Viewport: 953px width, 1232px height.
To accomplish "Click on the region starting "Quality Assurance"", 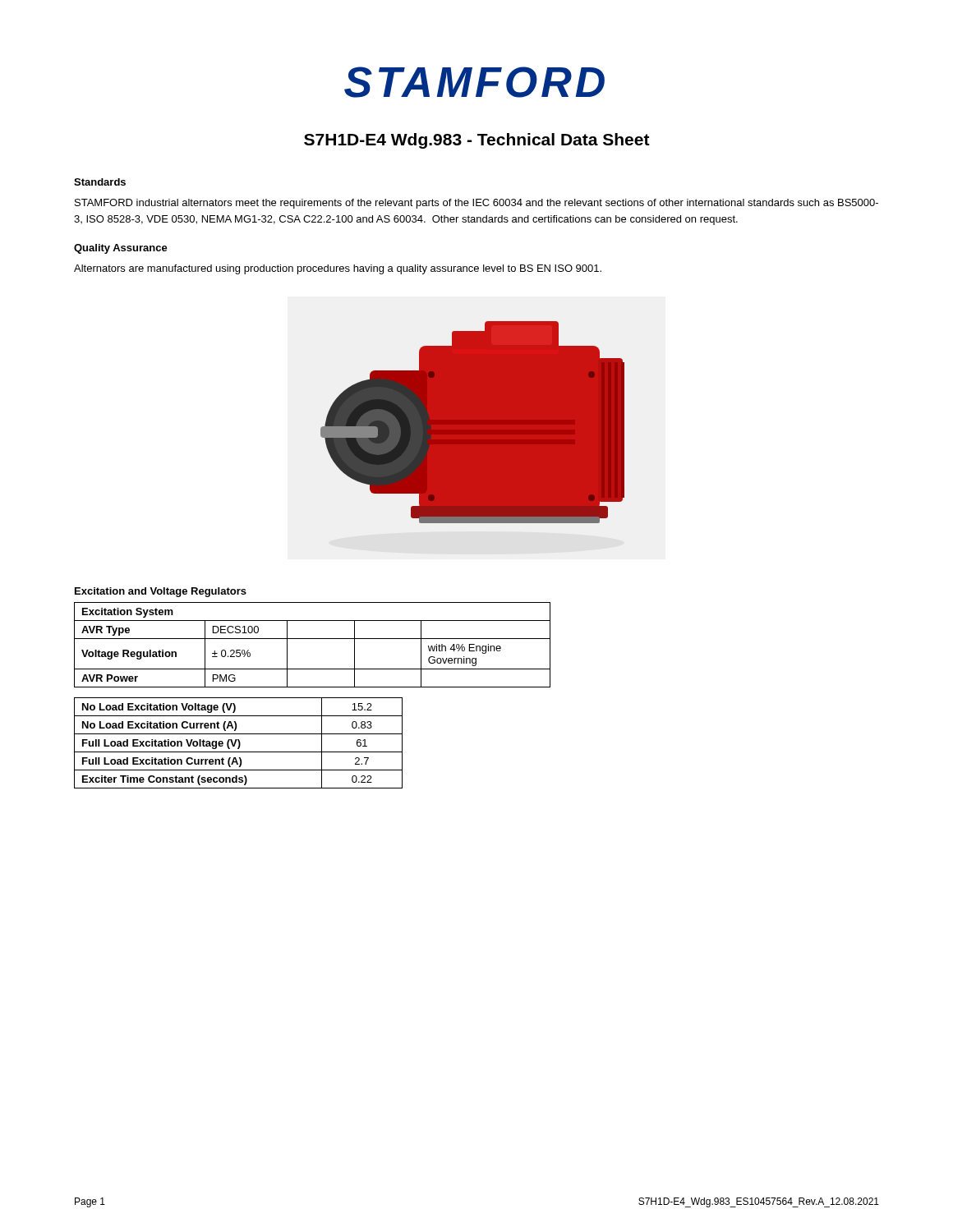I will pyautogui.click(x=121, y=248).
